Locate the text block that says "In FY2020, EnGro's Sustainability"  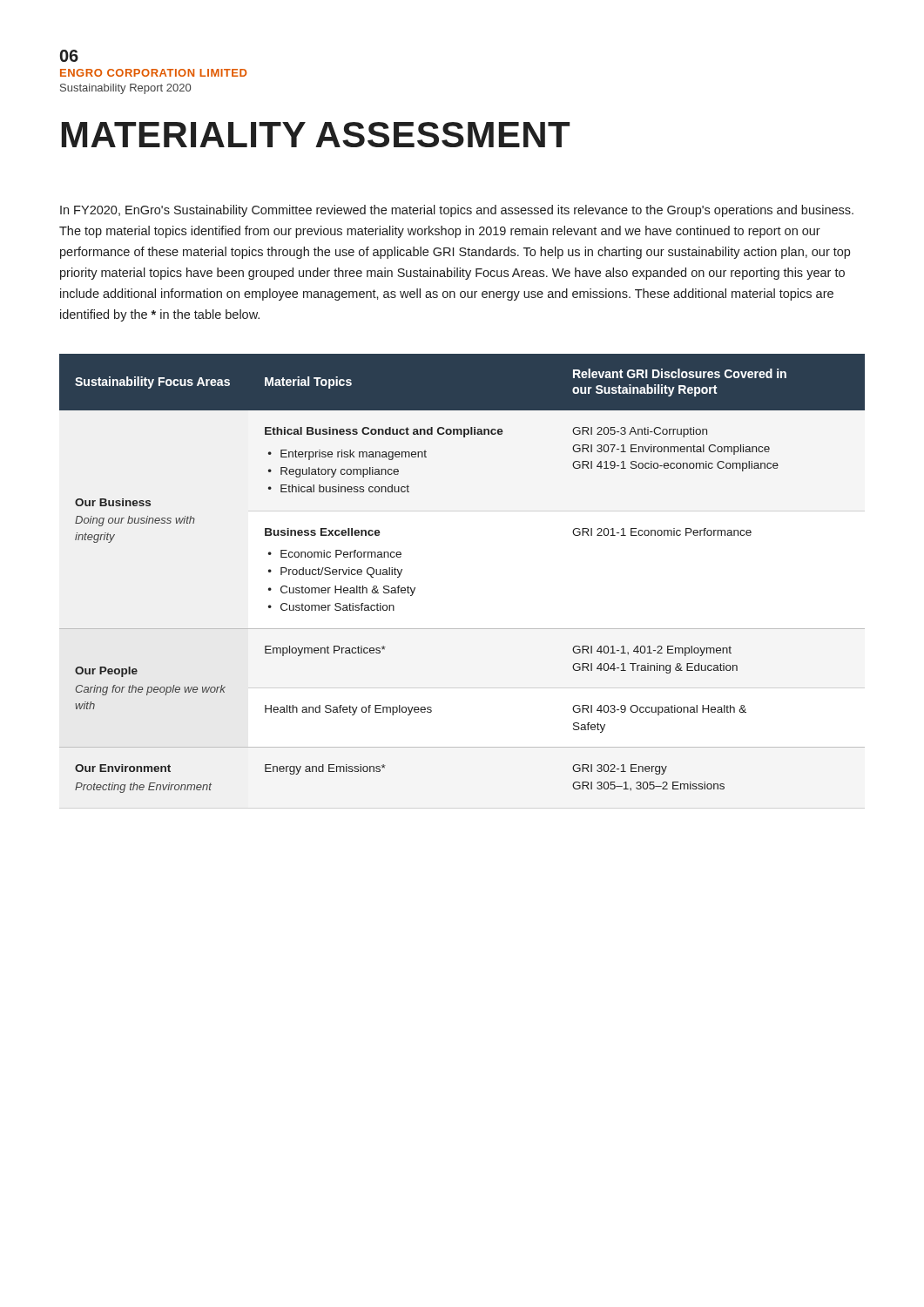tap(457, 262)
